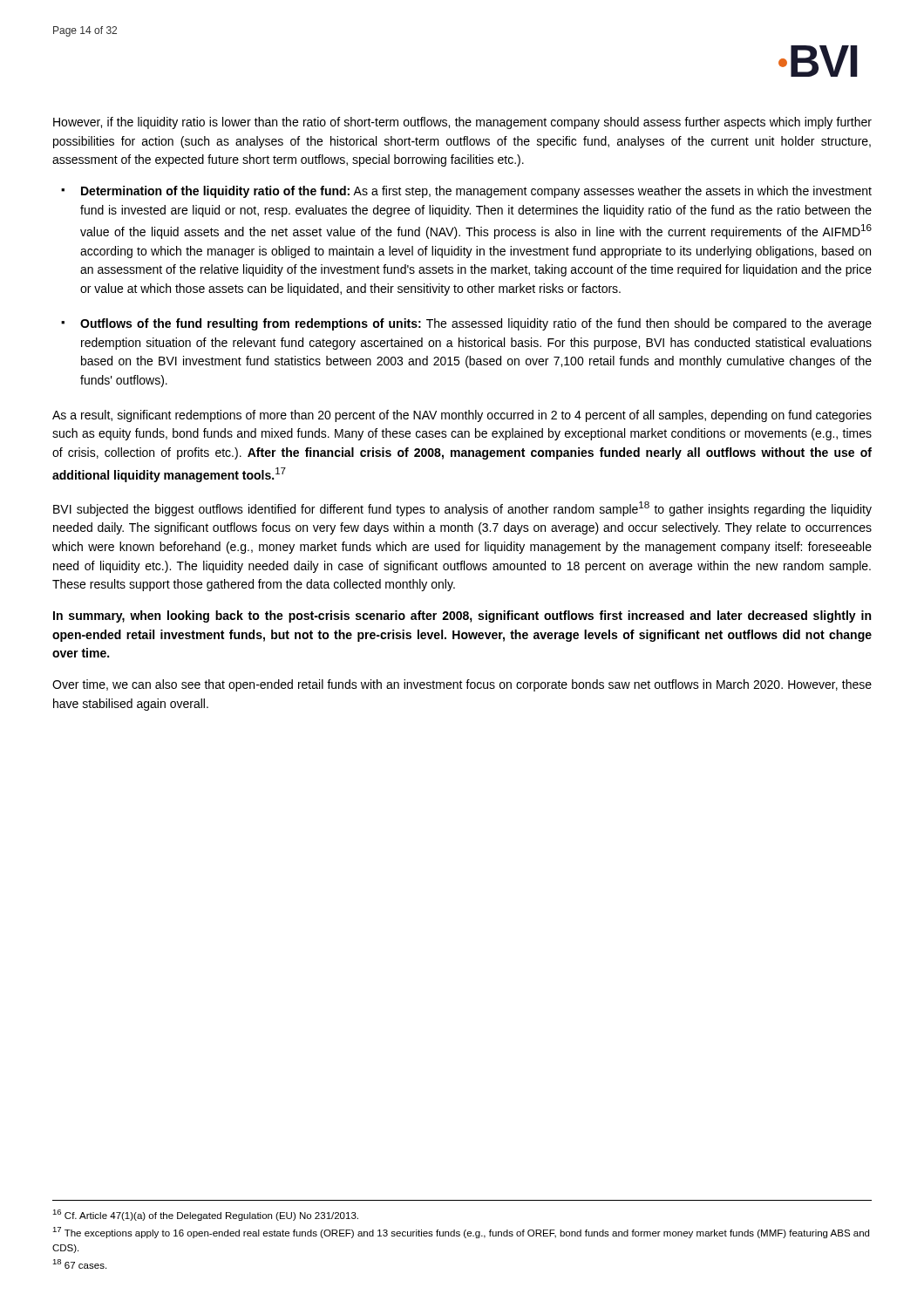Screen dimensions: 1308x924
Task: Select the text block that reads "BVI subjected the biggest"
Action: coord(462,545)
